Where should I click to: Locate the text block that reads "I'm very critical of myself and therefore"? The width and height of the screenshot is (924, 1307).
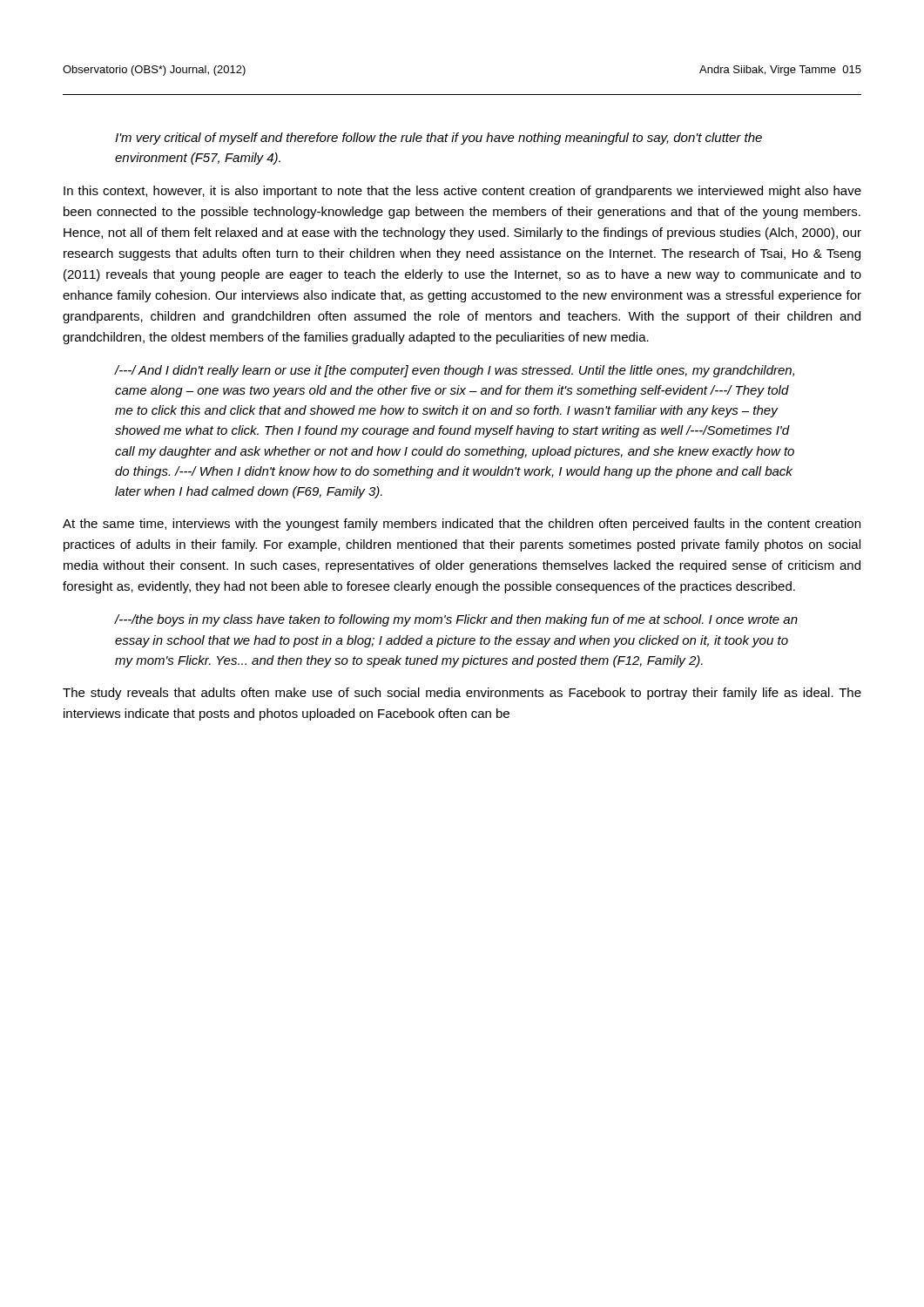pos(439,147)
